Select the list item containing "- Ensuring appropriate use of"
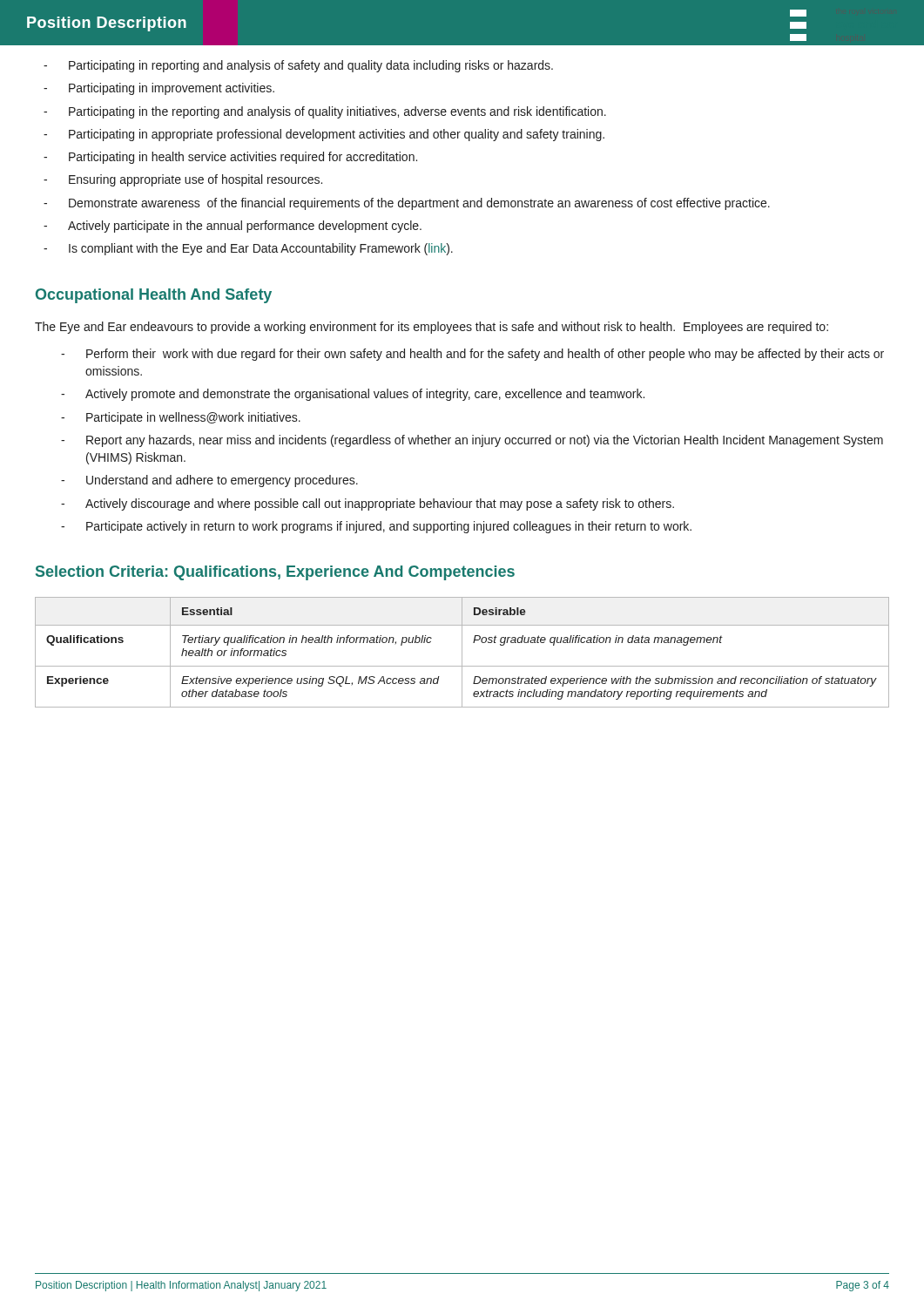Screen dimensions: 1307x924 [183, 180]
